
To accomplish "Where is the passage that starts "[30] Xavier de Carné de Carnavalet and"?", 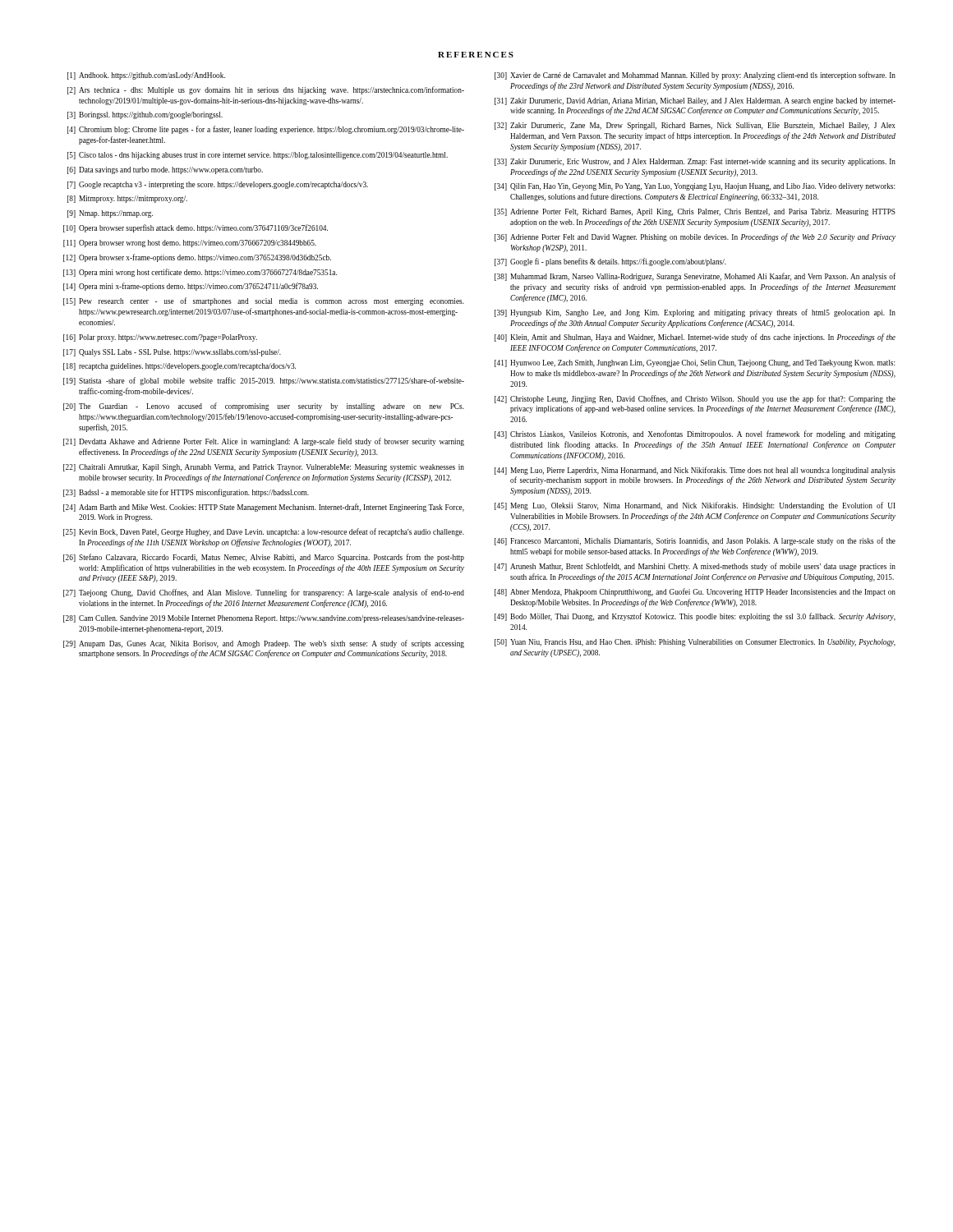I will pos(692,81).
